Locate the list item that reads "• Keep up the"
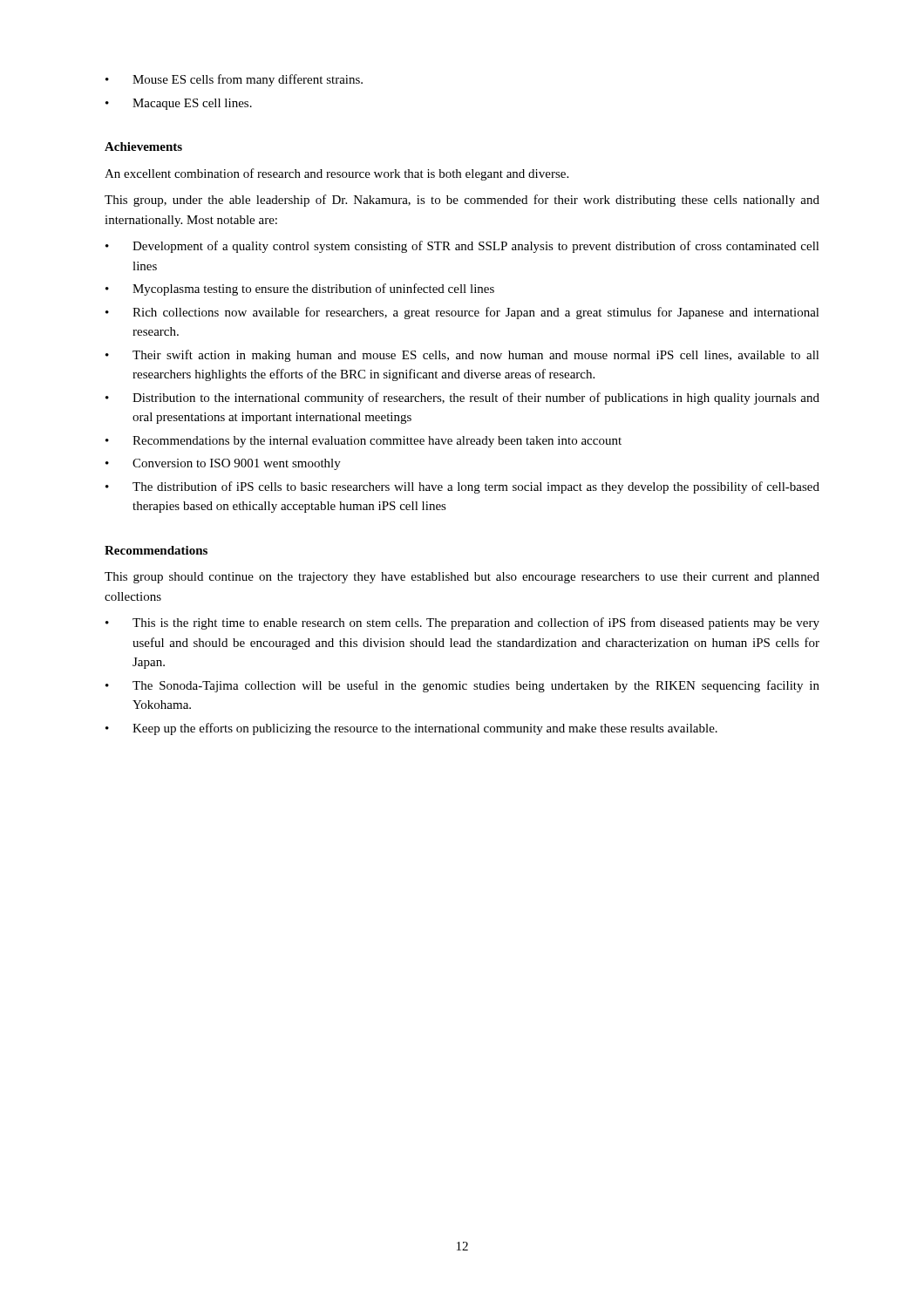 tap(462, 728)
